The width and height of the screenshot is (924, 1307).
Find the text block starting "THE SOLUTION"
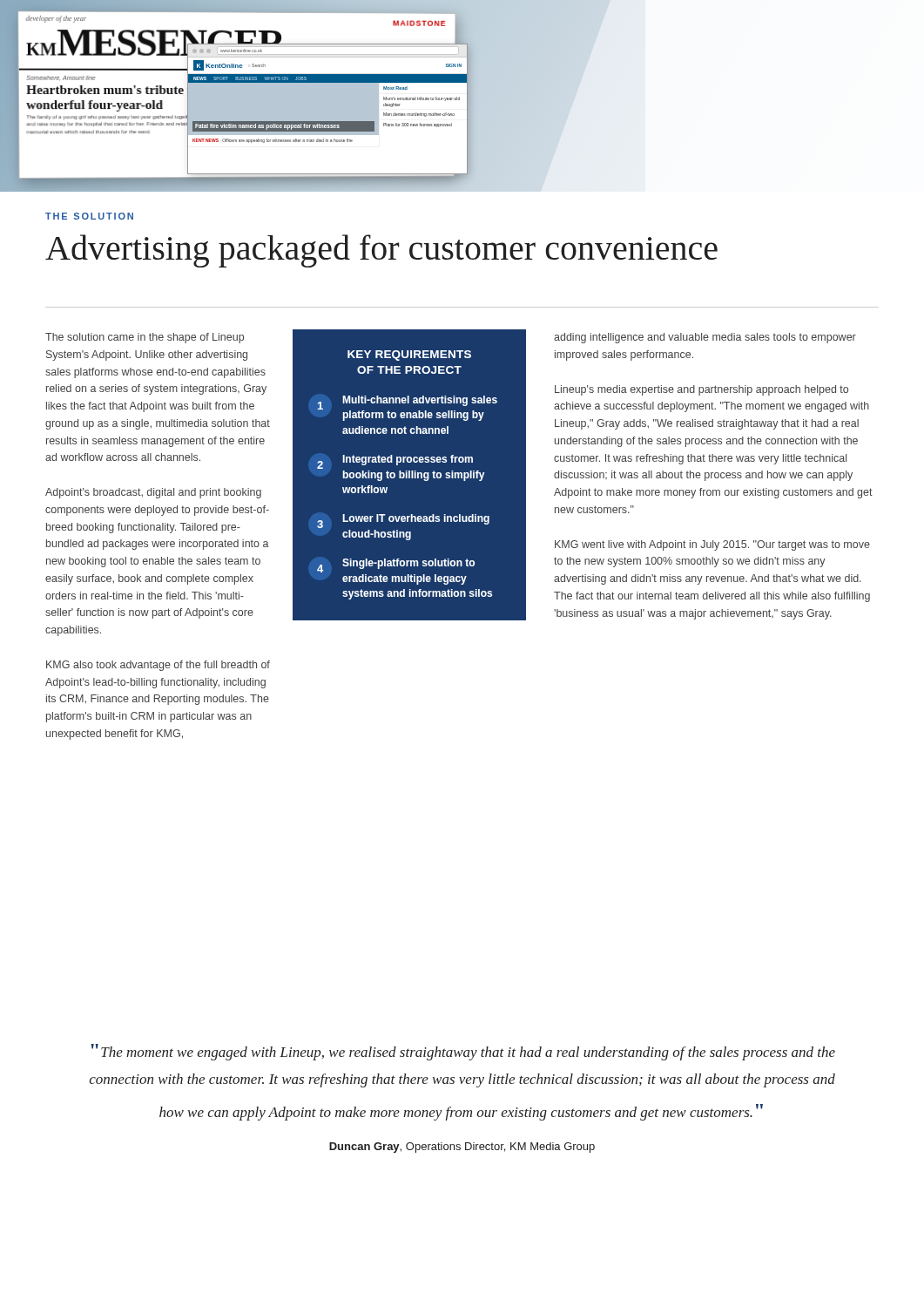[90, 216]
